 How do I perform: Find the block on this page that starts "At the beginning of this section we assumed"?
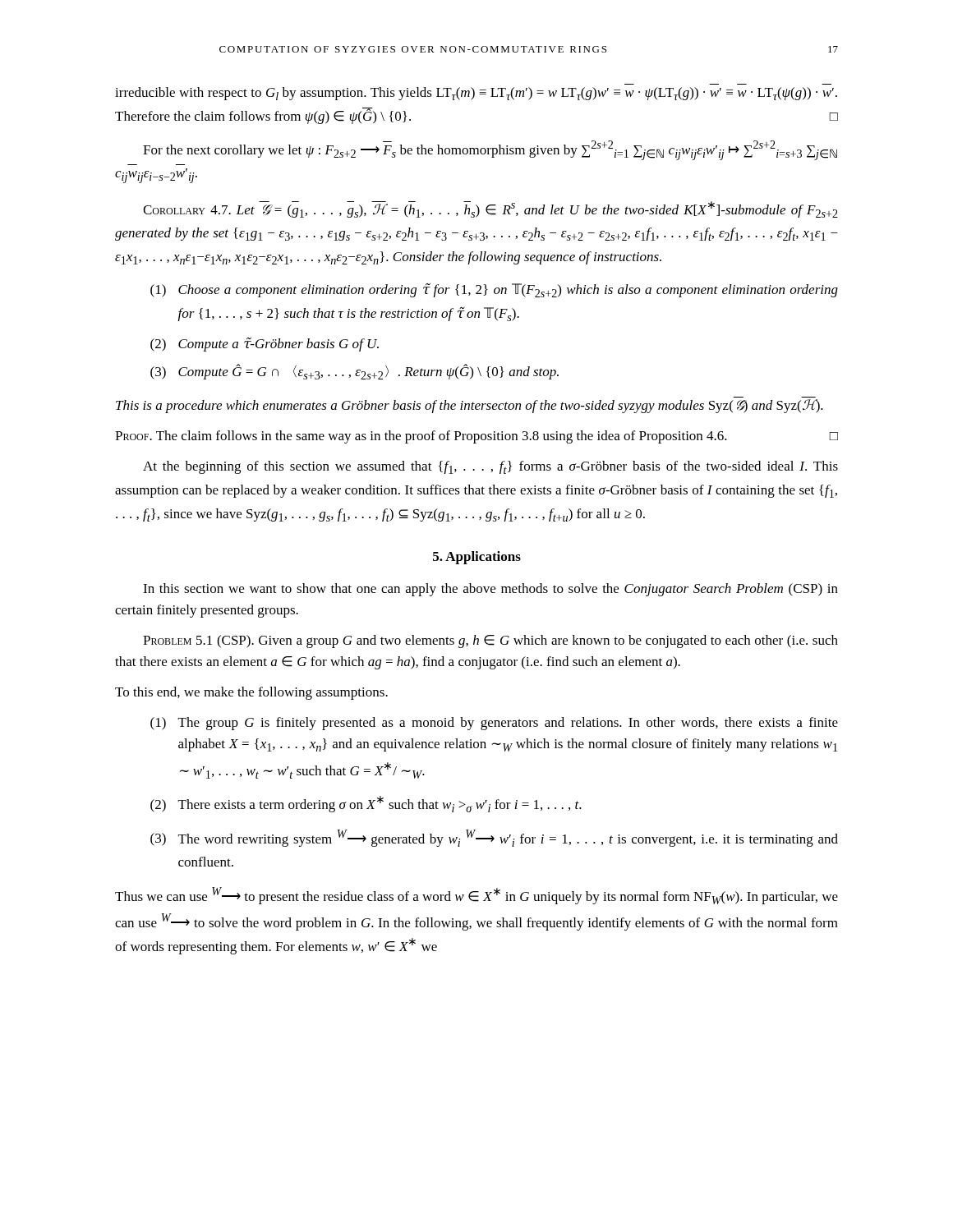476,492
